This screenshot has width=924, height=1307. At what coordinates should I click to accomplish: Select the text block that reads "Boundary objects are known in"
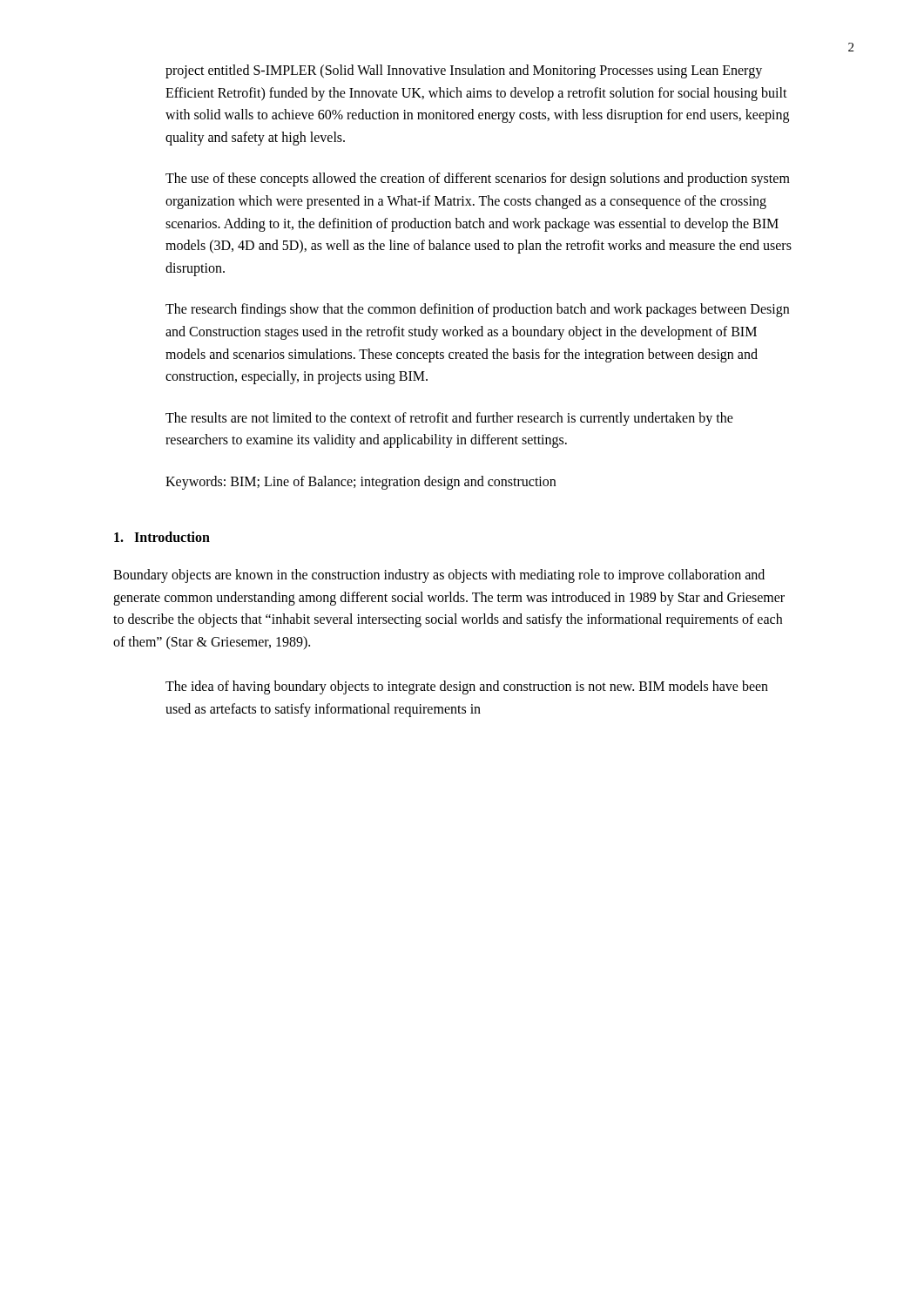pos(449,608)
